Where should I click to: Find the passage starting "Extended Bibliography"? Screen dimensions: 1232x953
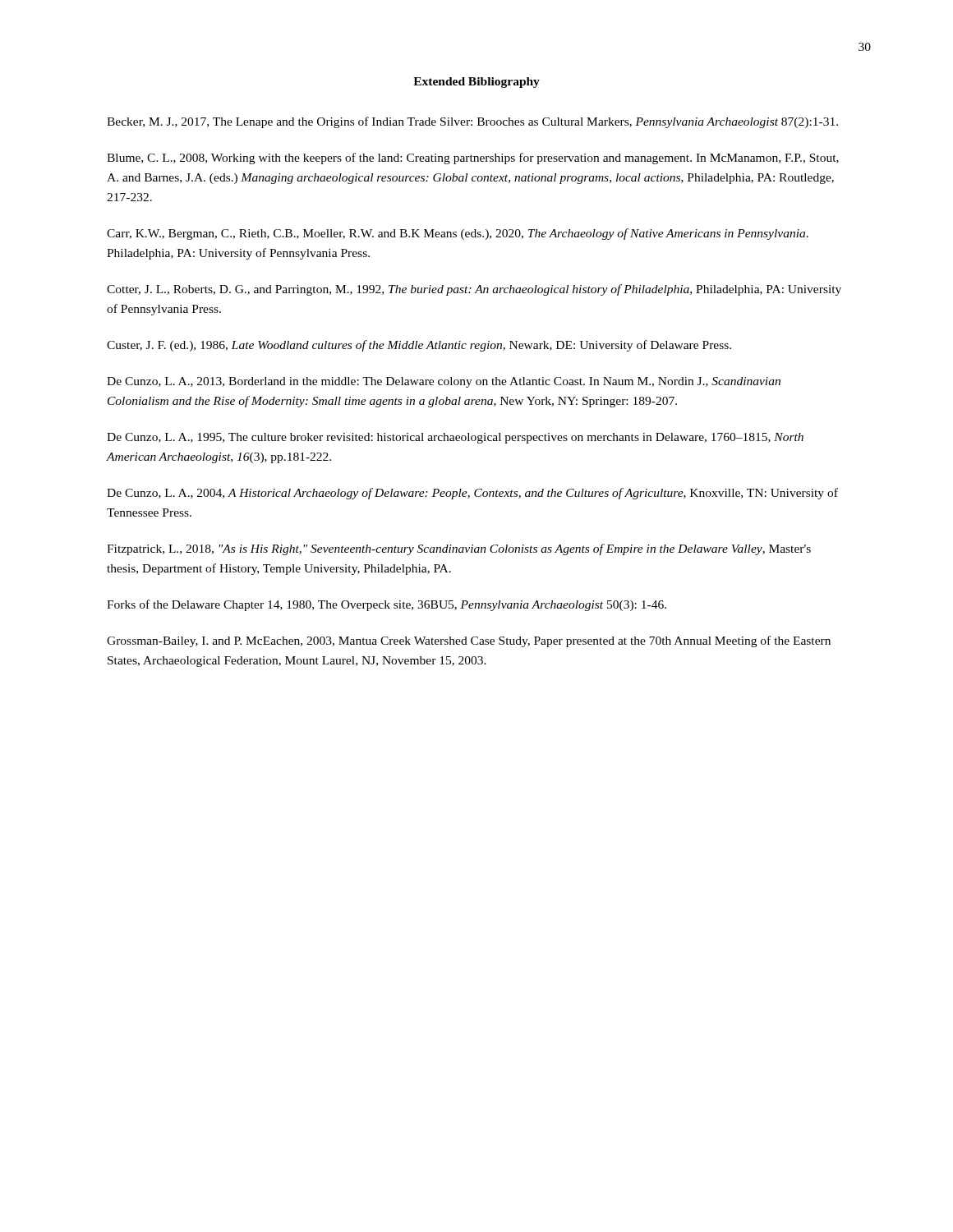pyautogui.click(x=476, y=81)
